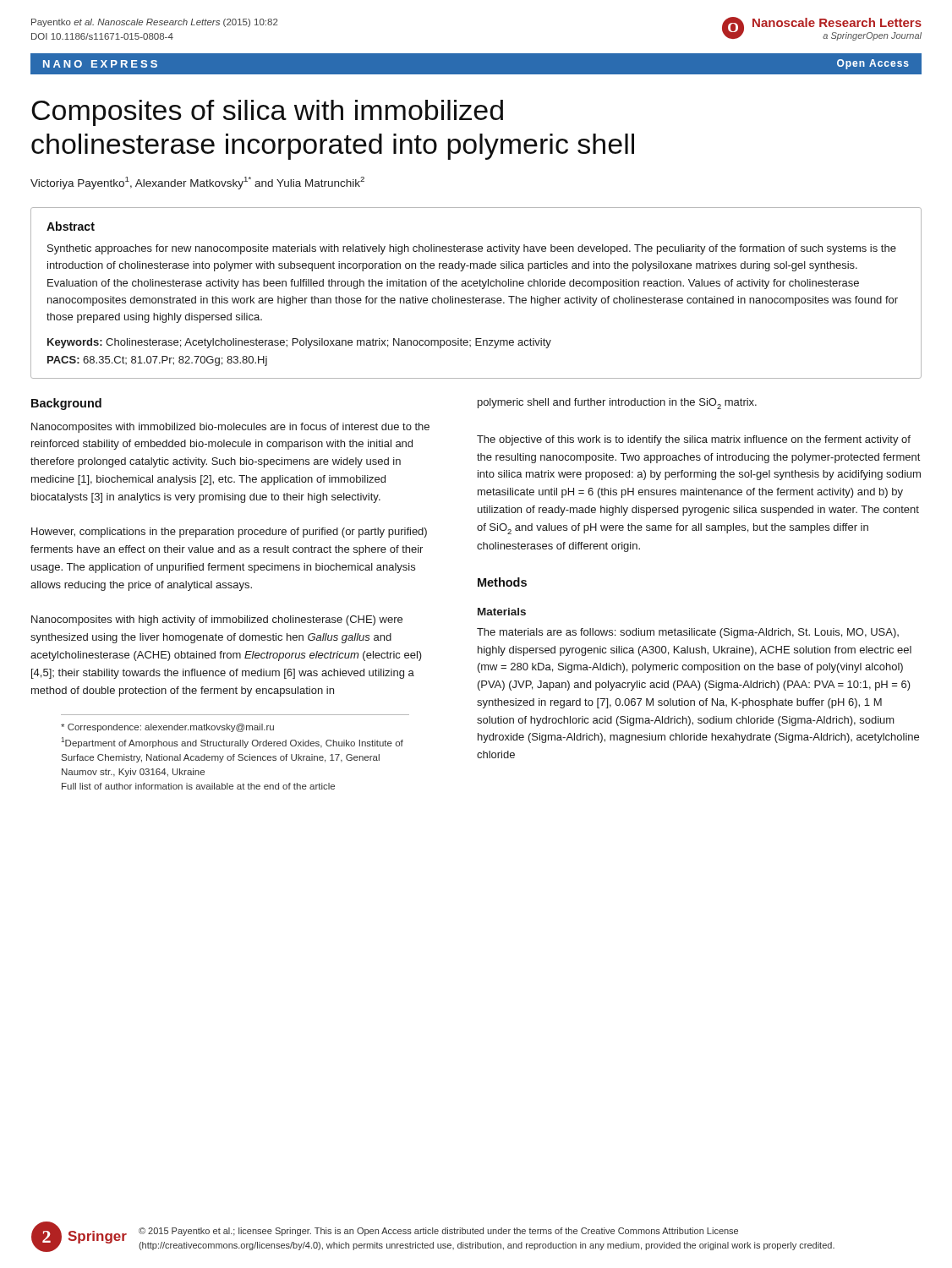Point to the block beginning "PACS: 68.35.Ct; 81.07.Pr;"
Image resolution: width=952 pixels, height=1268 pixels.
click(x=157, y=360)
